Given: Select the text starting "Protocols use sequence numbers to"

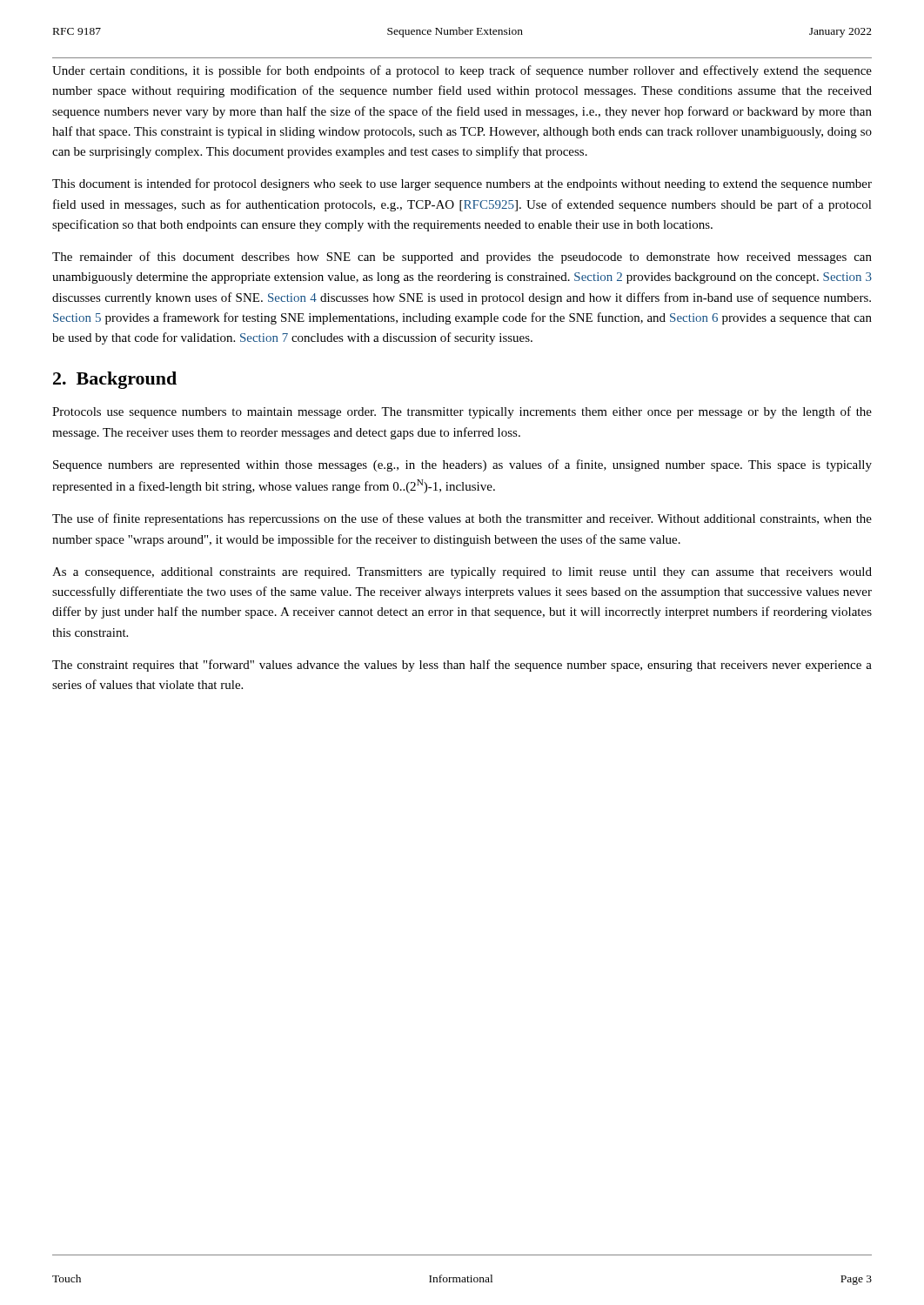Looking at the screenshot, I should point(462,422).
